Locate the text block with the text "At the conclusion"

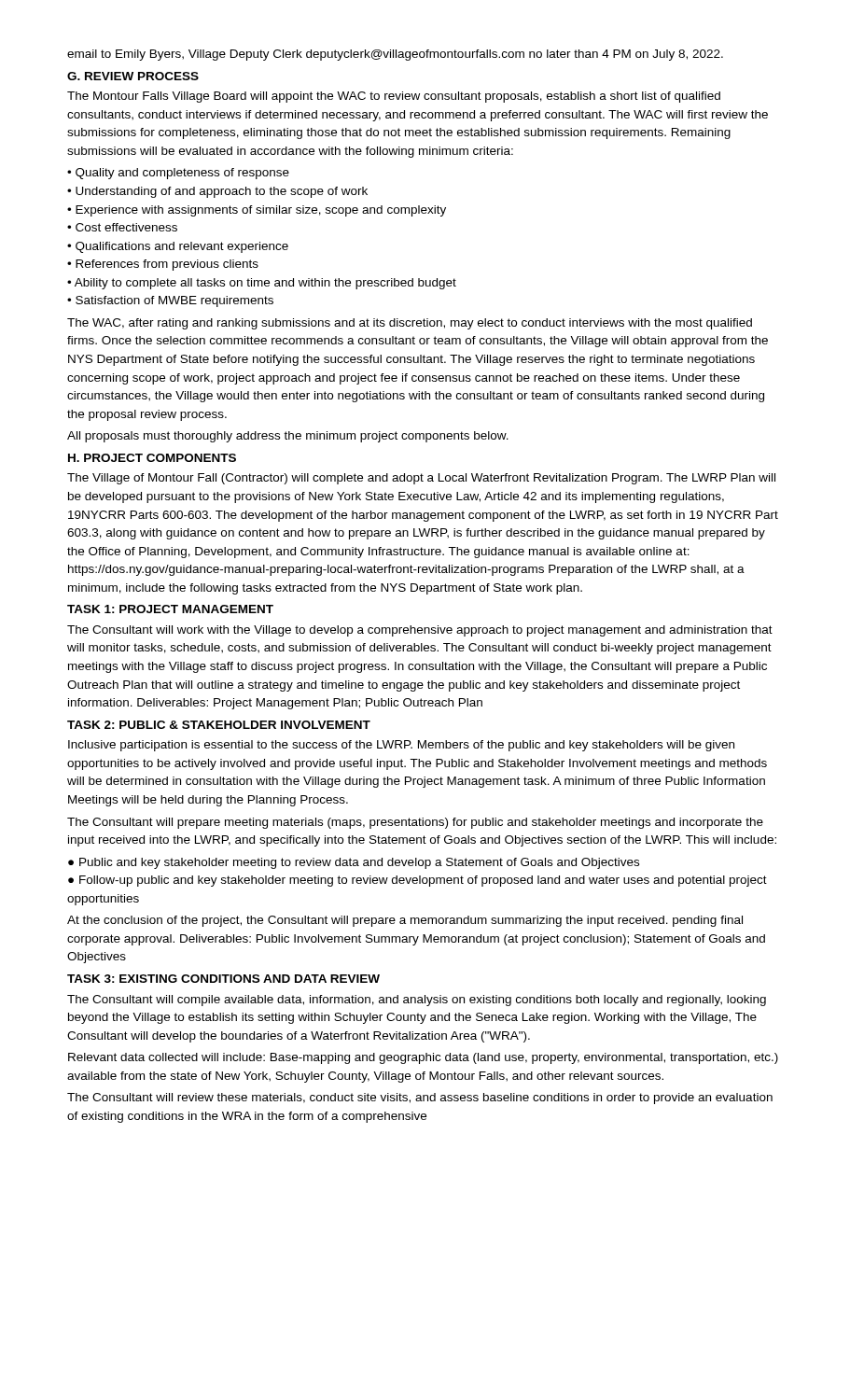(x=417, y=938)
